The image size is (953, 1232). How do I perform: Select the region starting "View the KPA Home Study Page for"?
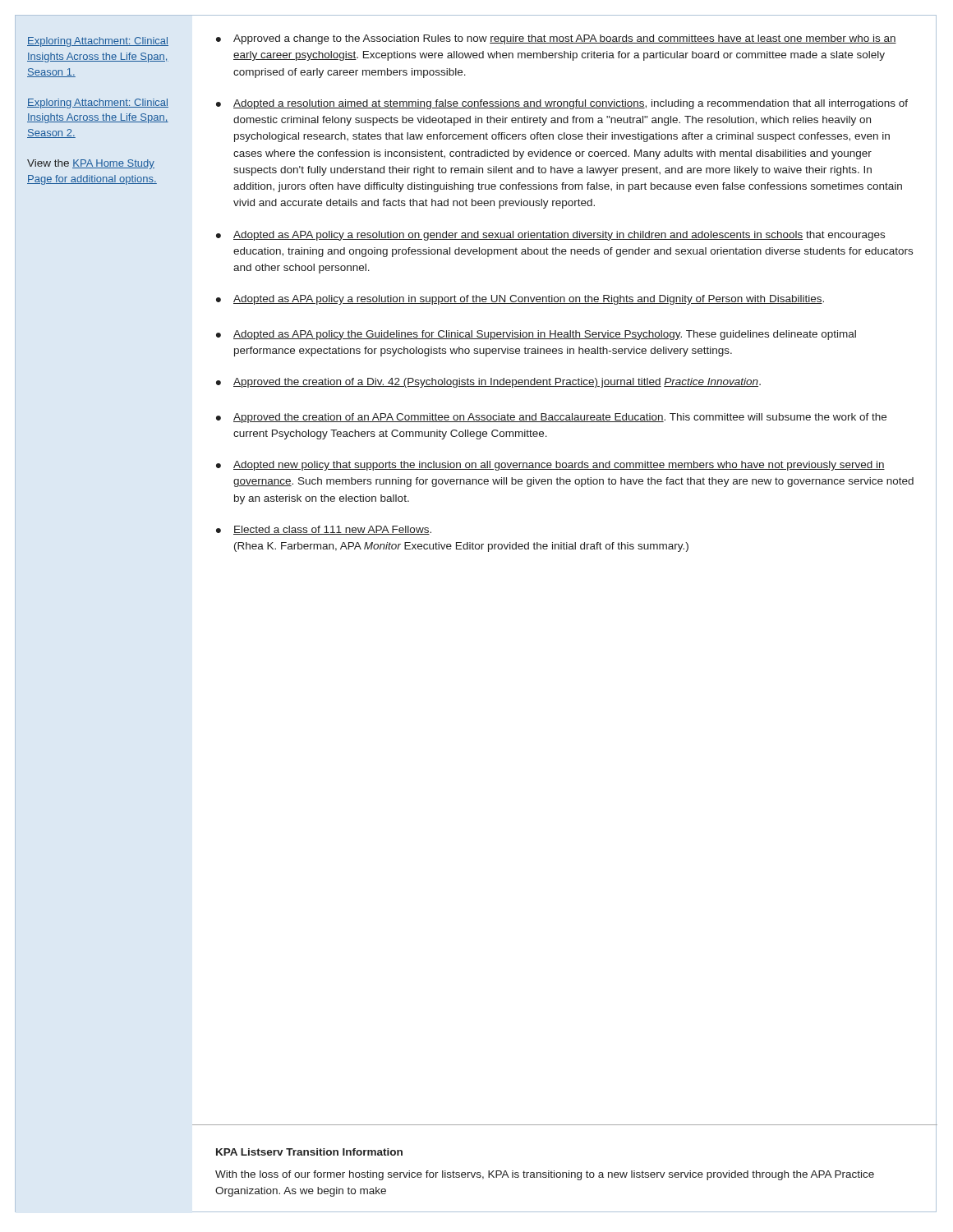tap(92, 171)
